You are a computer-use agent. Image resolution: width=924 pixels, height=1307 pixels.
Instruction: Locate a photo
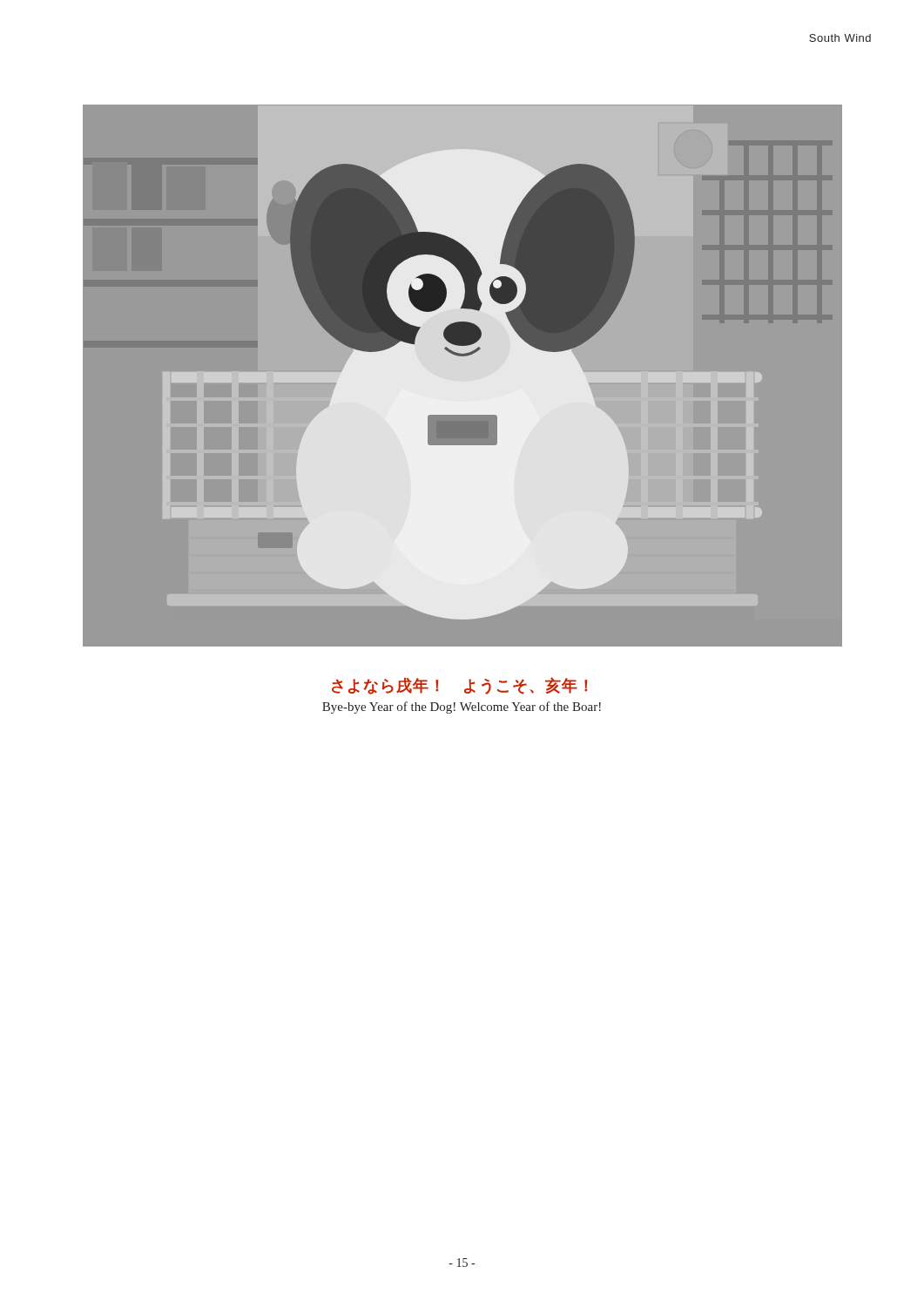coord(462,375)
